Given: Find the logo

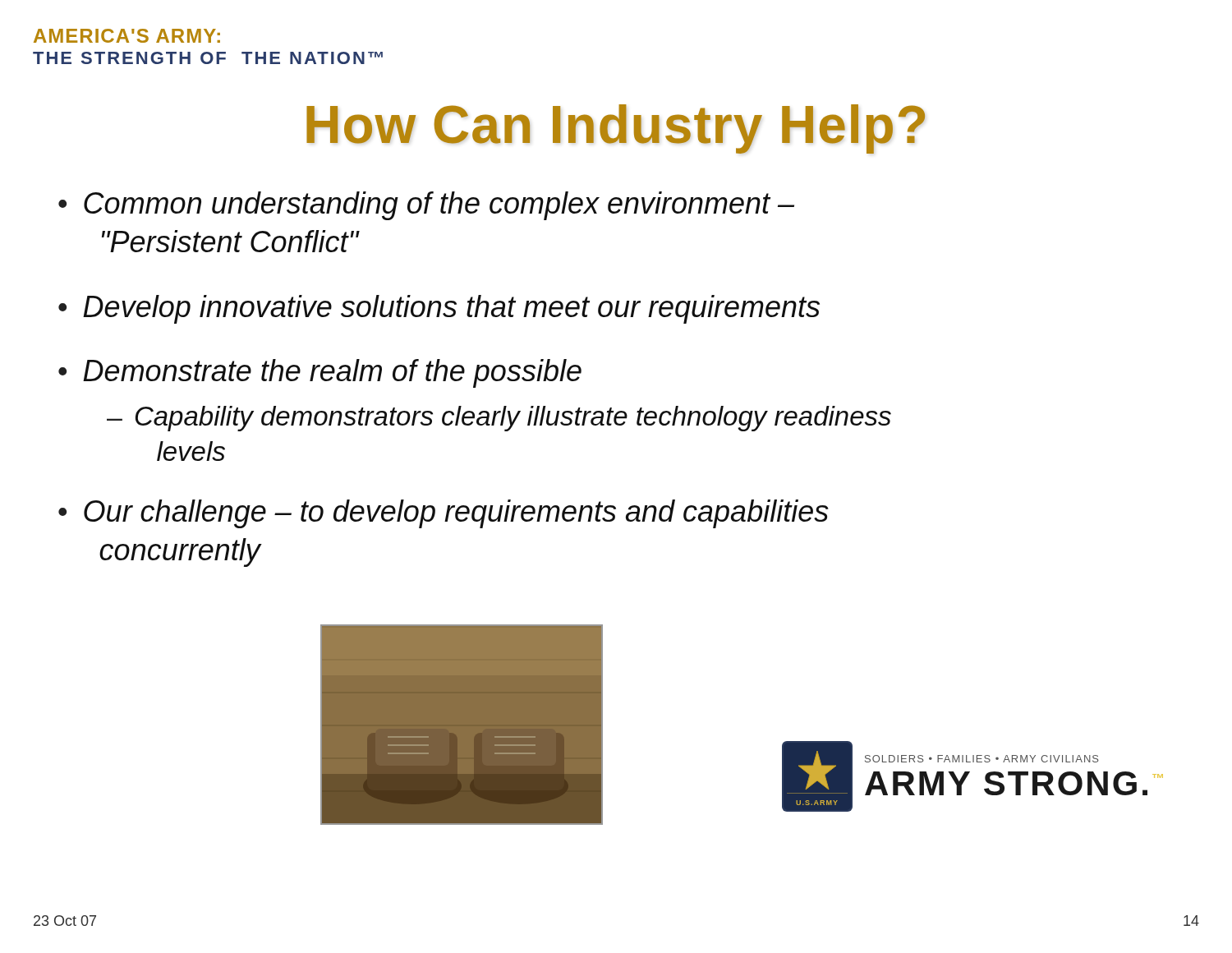Looking at the screenshot, I should [973, 776].
